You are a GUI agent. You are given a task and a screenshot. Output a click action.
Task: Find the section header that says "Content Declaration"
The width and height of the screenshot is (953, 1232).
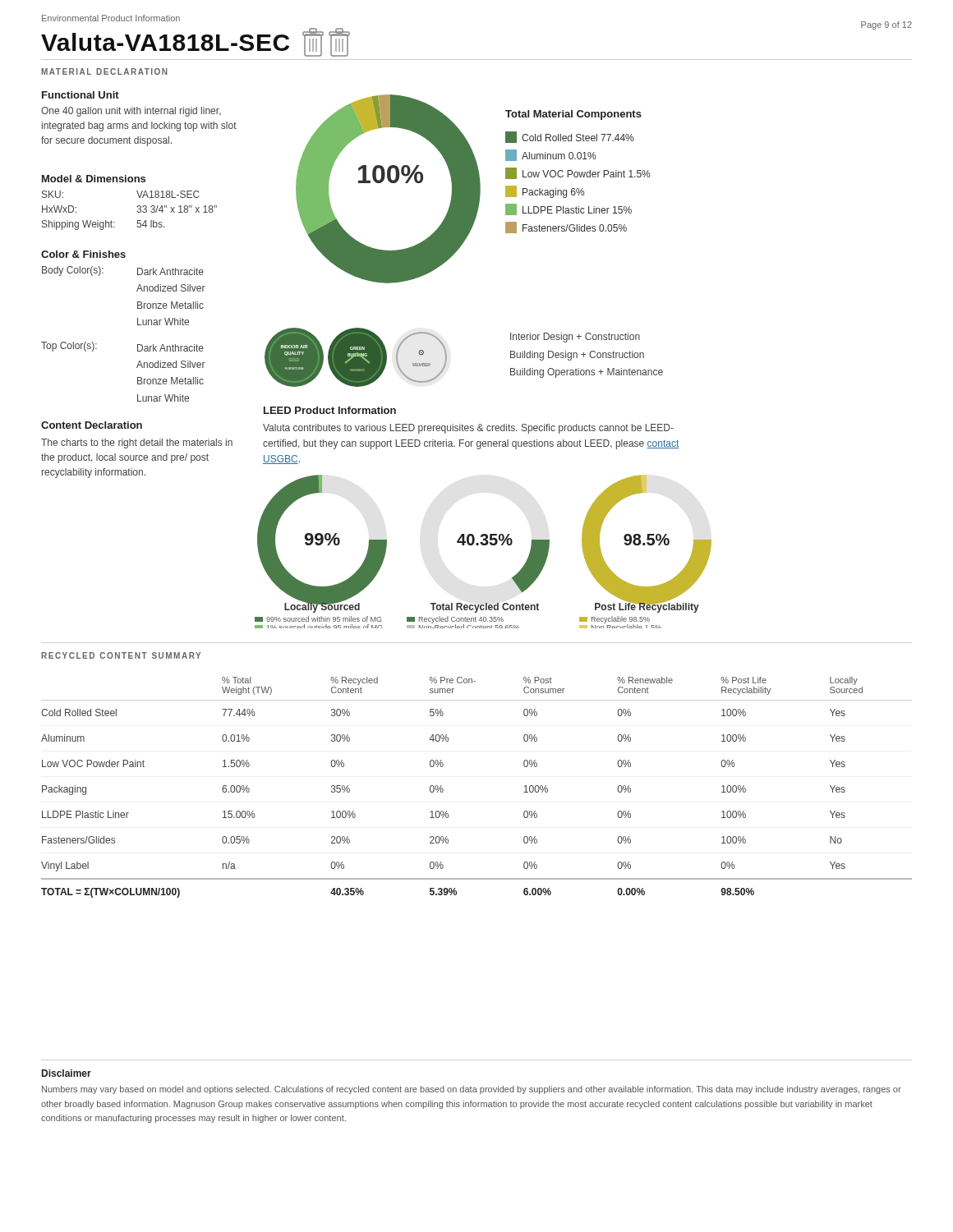point(92,425)
